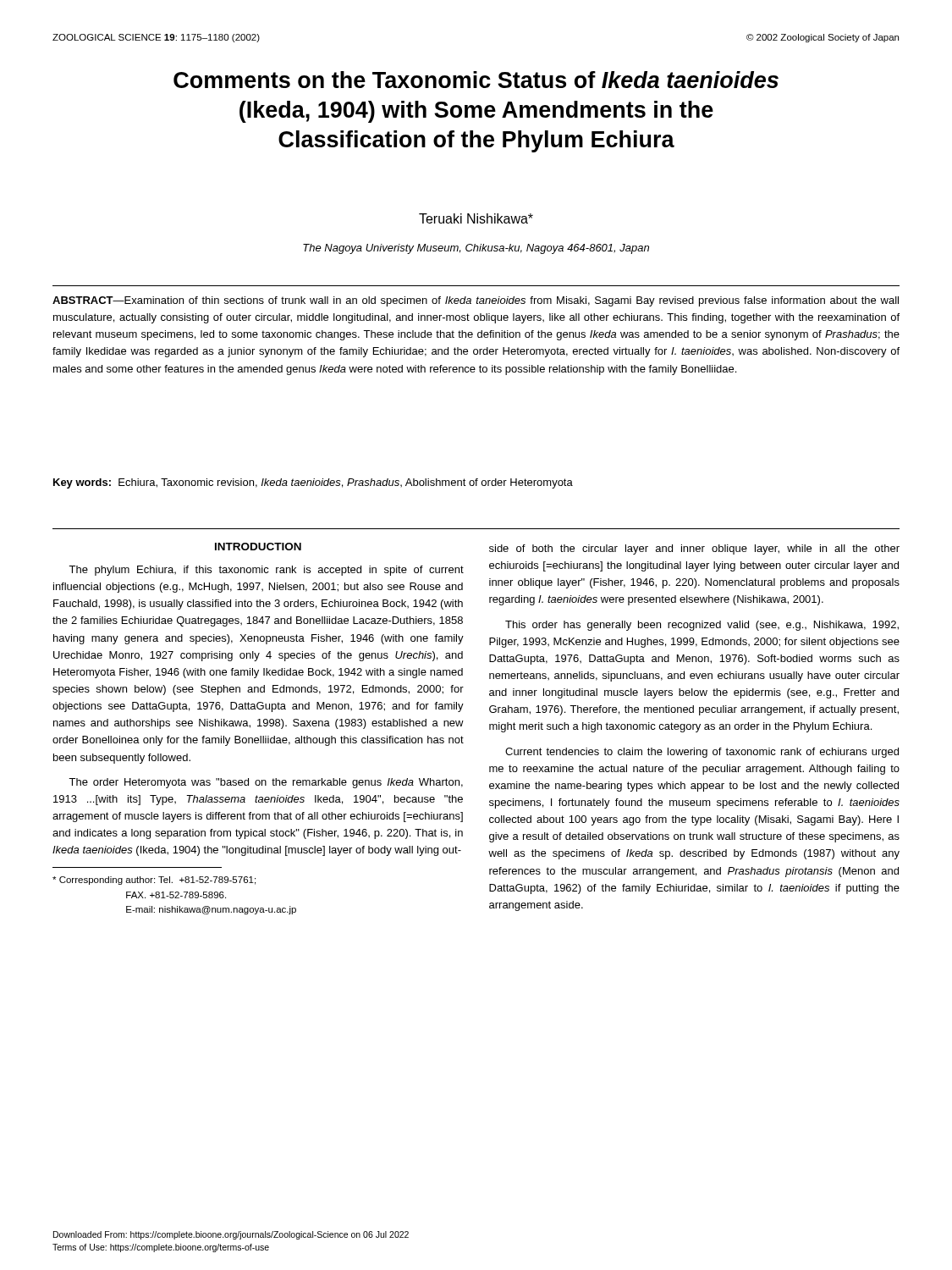Screen dimensions: 1270x952
Task: Locate the text starting "Key words: Echiura, Taxonomic revision,"
Action: coord(476,483)
